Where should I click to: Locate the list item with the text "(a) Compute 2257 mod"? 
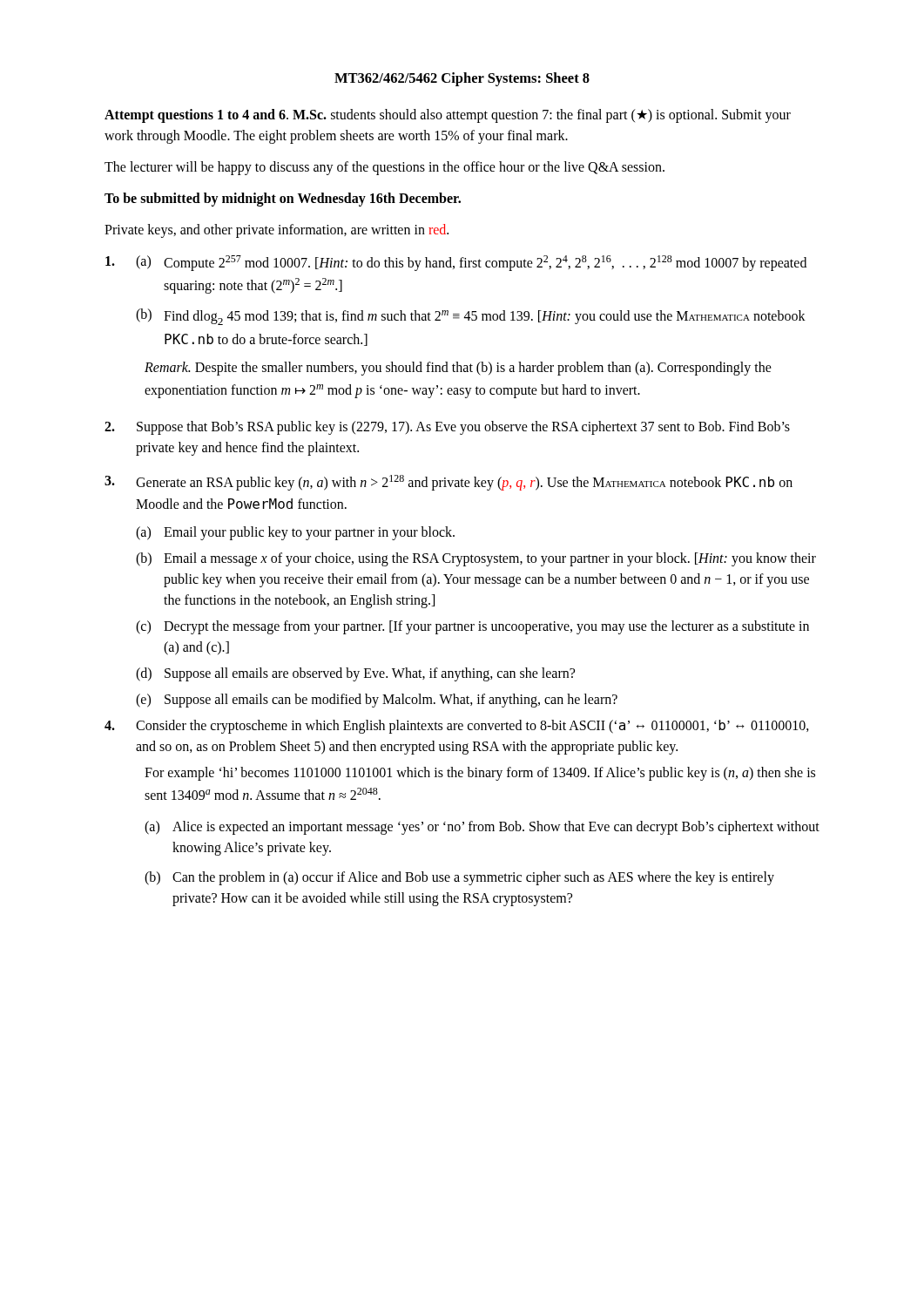coord(462,301)
